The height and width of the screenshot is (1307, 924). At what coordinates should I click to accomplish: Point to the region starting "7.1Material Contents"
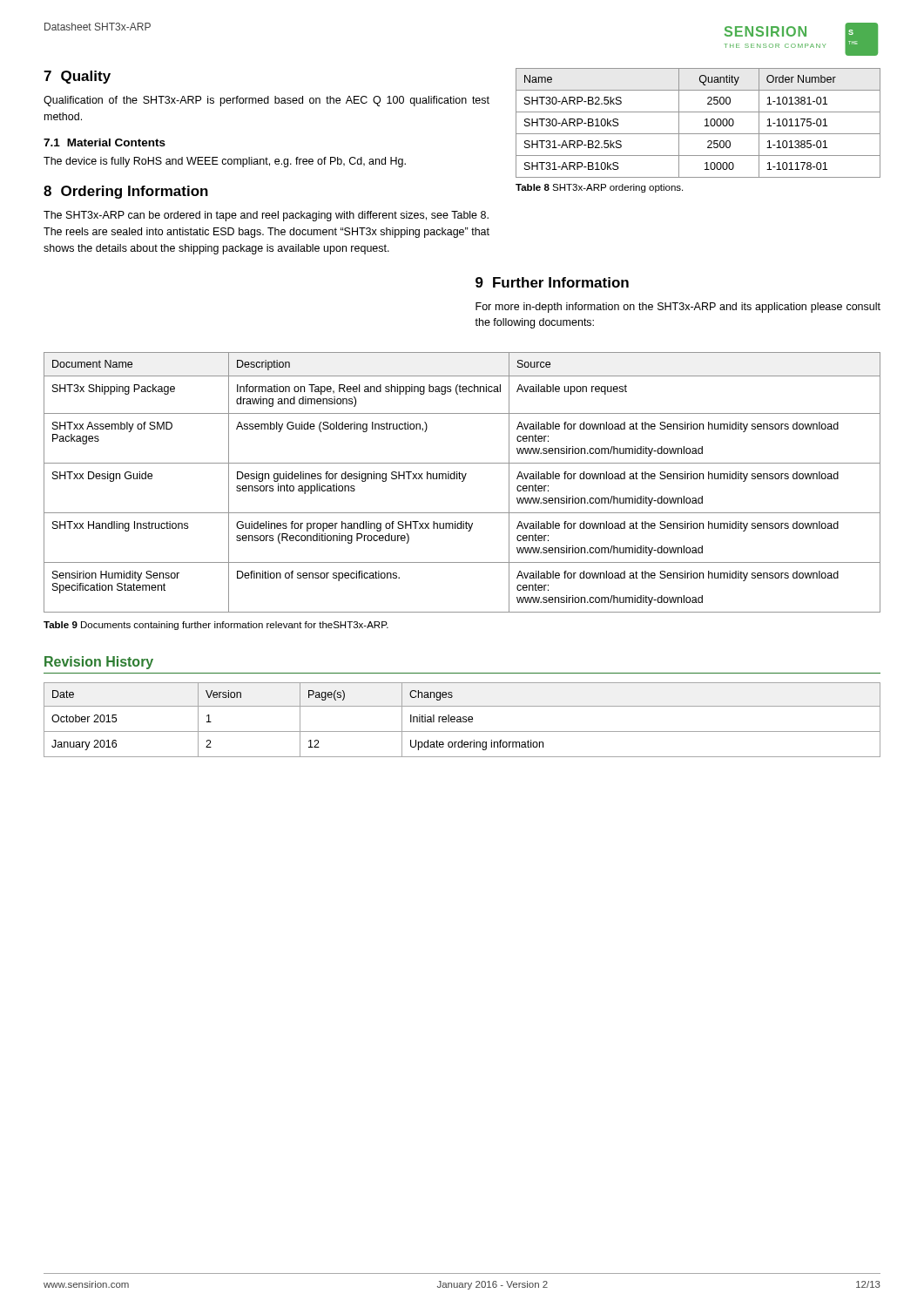[105, 142]
